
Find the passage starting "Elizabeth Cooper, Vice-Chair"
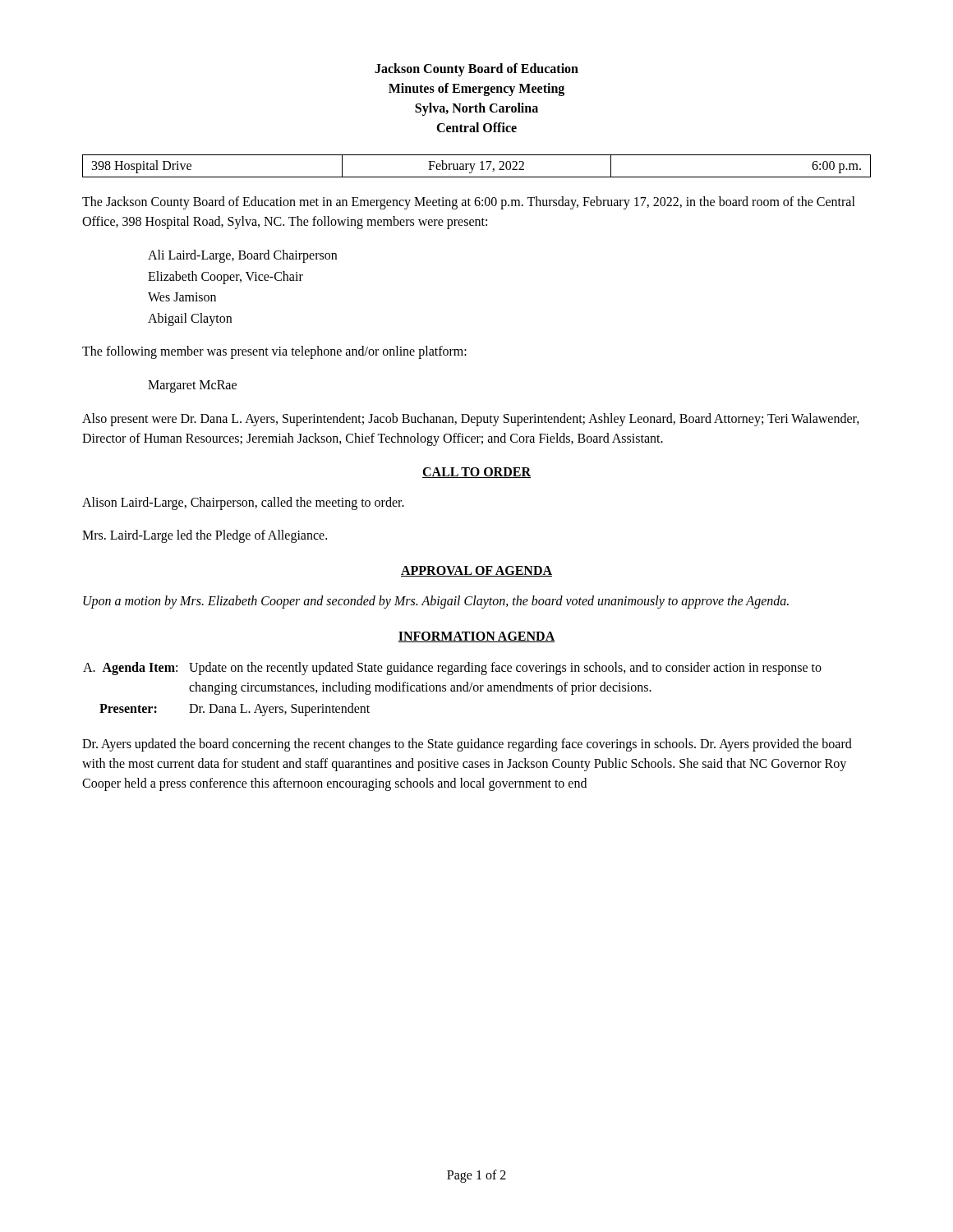click(225, 276)
